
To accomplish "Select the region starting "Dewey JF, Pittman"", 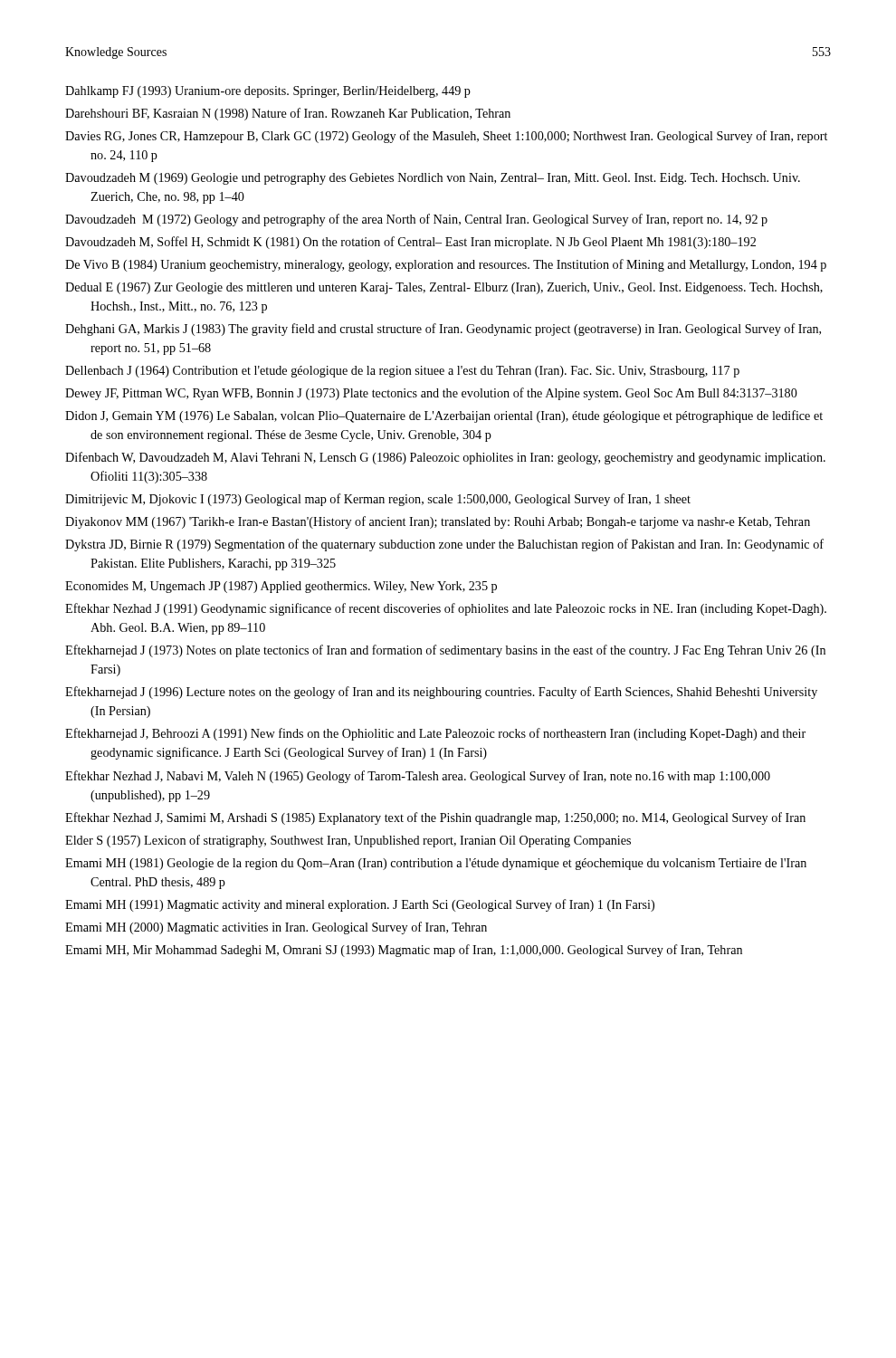I will point(431,393).
